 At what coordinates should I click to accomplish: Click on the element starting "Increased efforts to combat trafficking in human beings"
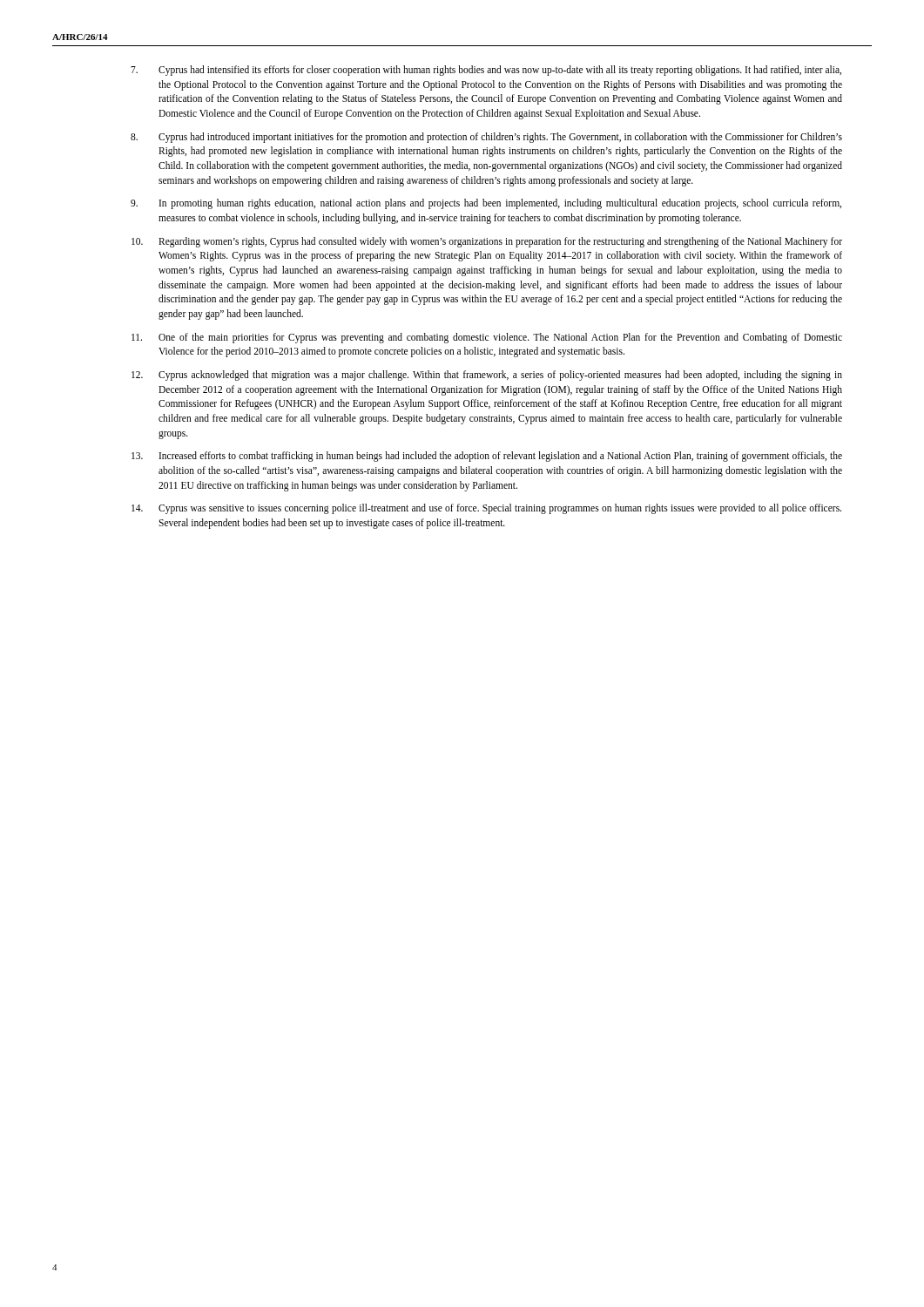(486, 471)
